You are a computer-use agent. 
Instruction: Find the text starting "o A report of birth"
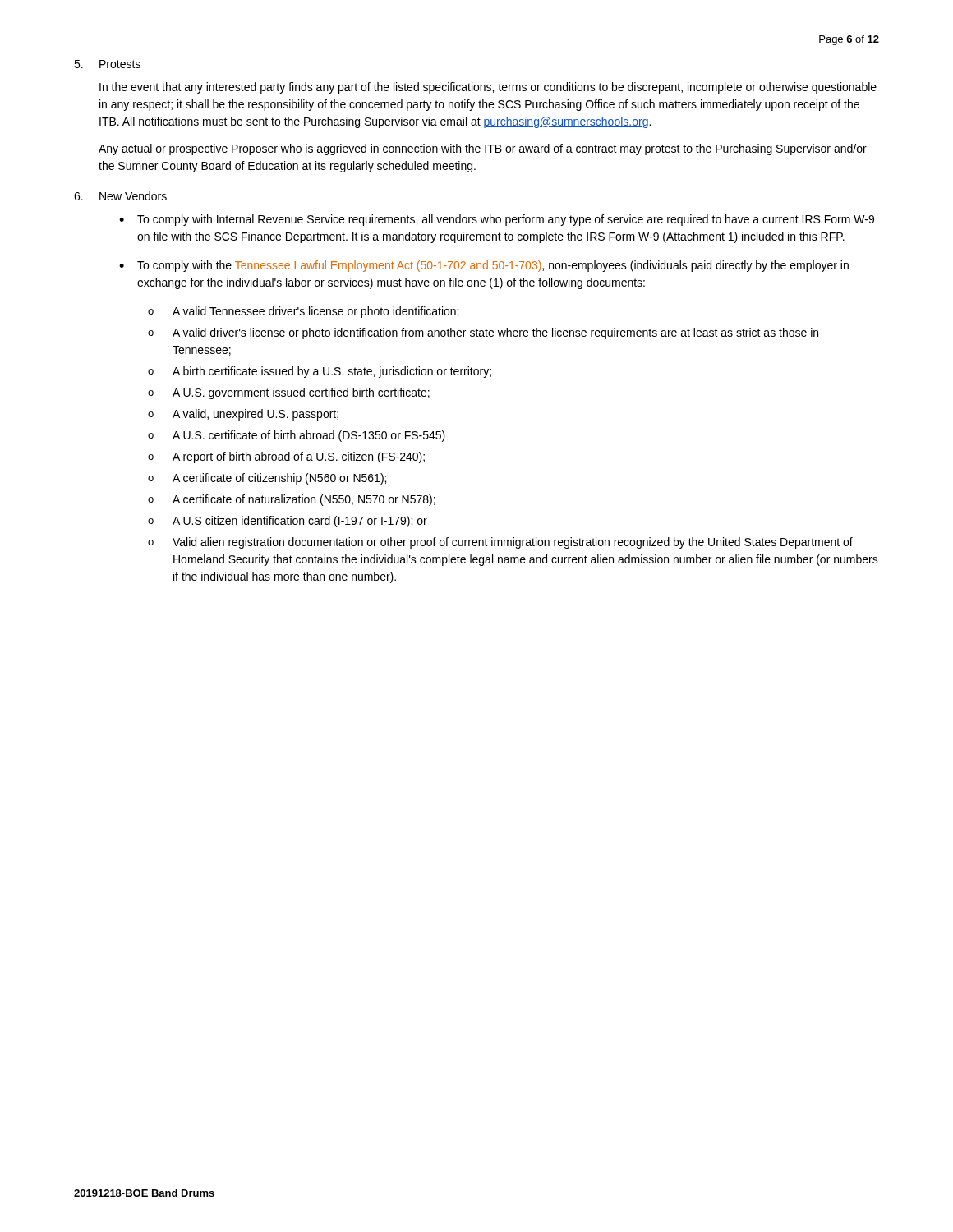286,457
